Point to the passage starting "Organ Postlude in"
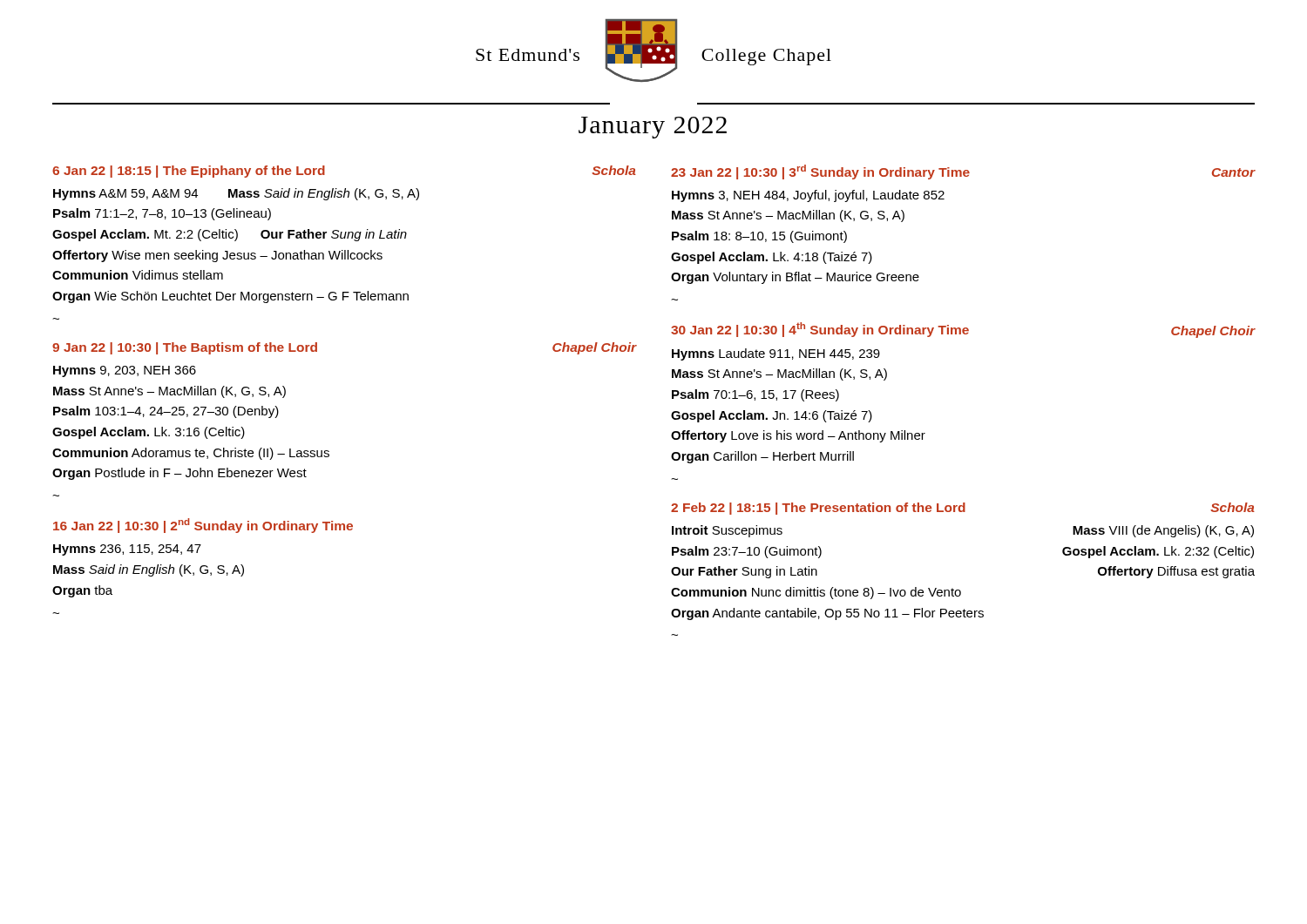The width and height of the screenshot is (1307, 924). coord(179,473)
